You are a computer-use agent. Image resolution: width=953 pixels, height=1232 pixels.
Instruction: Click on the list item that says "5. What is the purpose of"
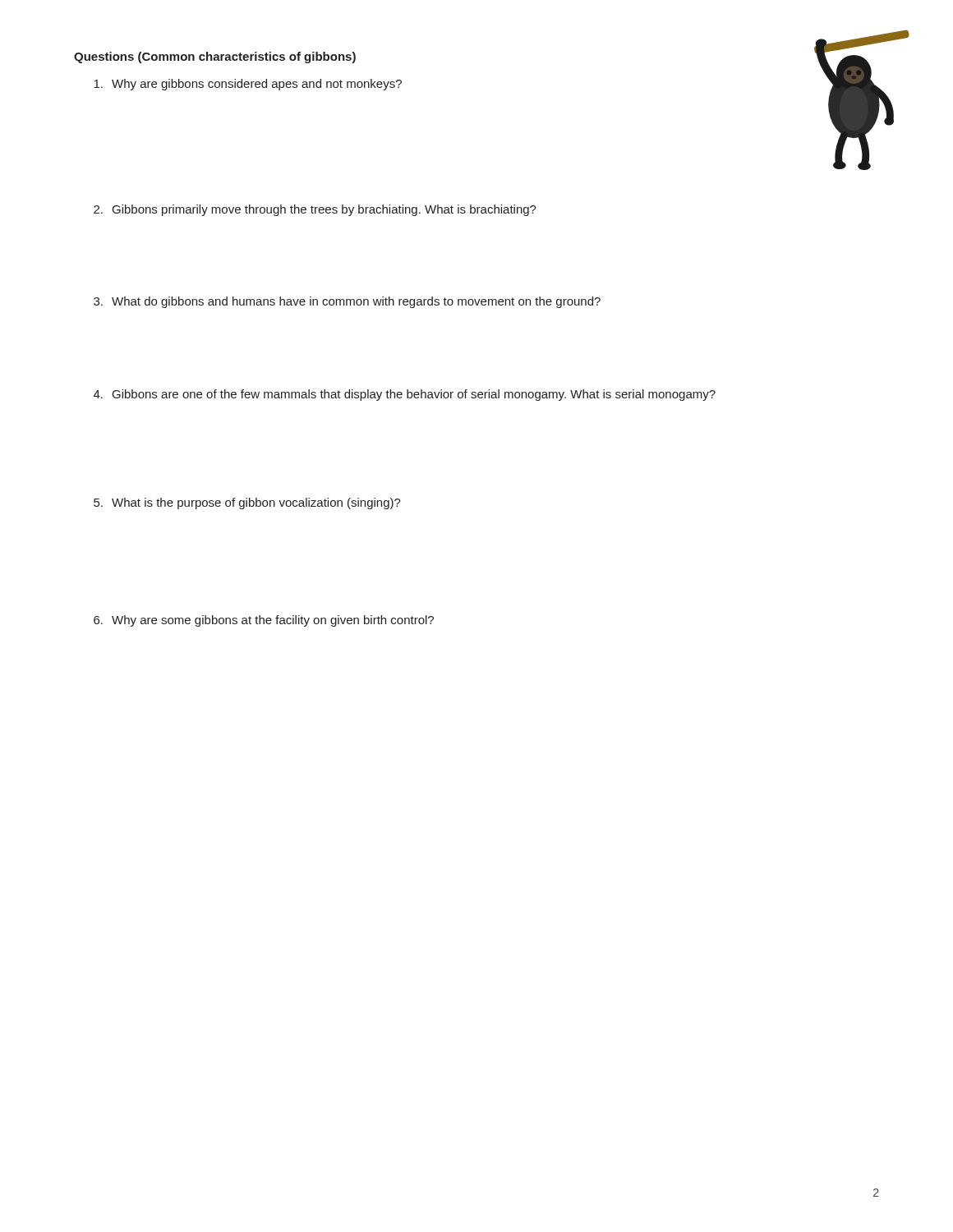click(x=247, y=503)
